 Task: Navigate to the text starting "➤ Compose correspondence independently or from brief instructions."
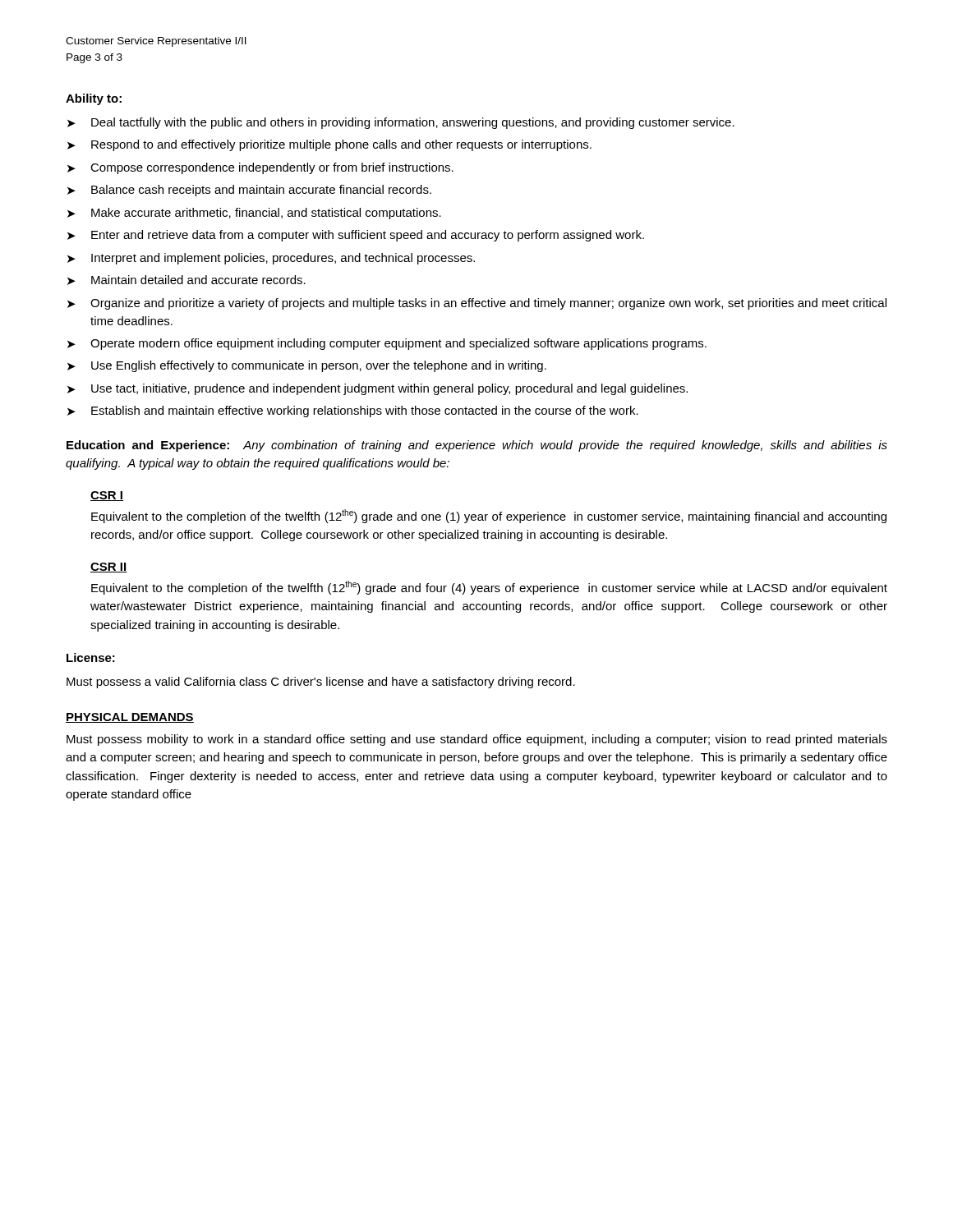tap(260, 168)
